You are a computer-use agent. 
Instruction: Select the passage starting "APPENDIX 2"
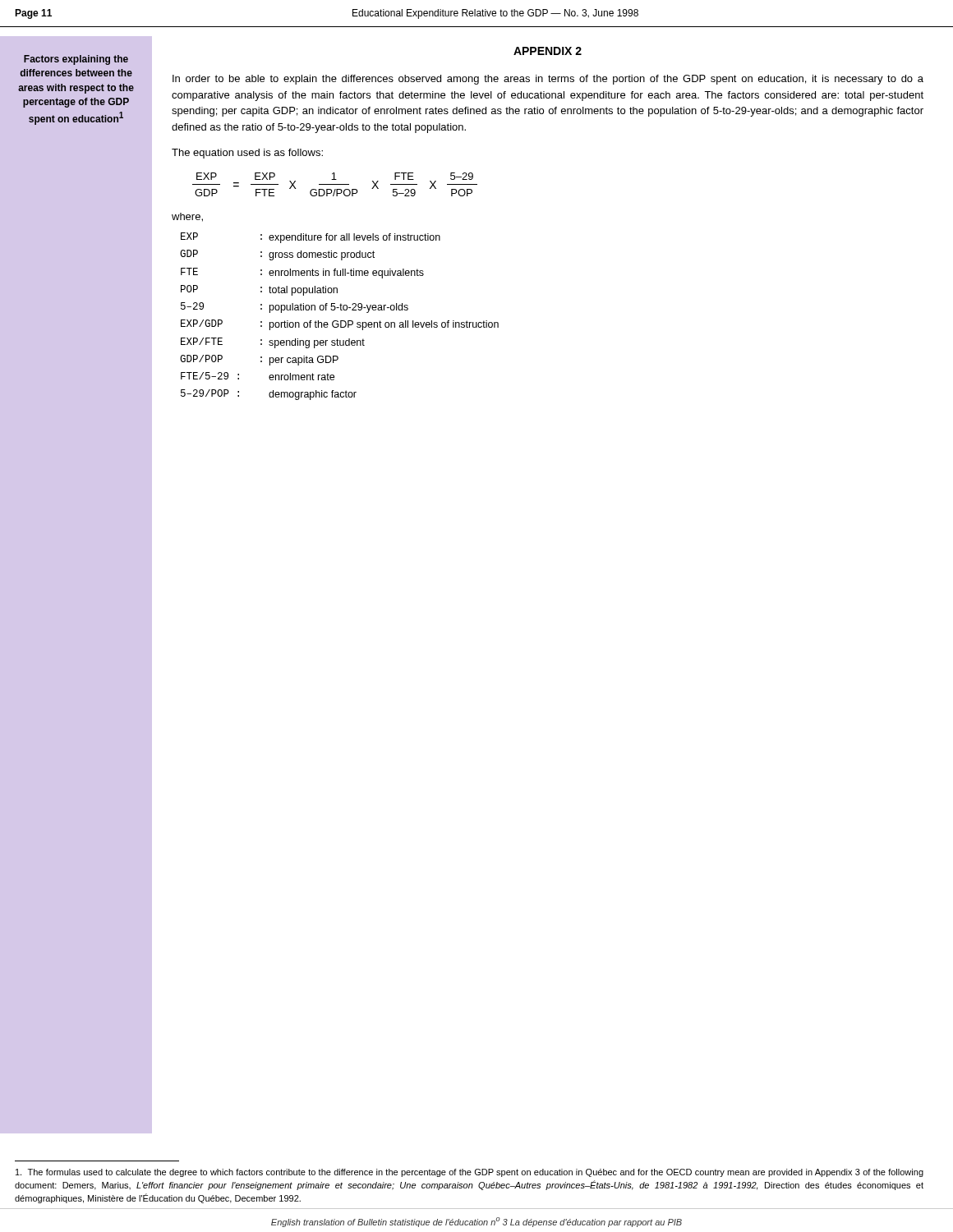(x=548, y=51)
